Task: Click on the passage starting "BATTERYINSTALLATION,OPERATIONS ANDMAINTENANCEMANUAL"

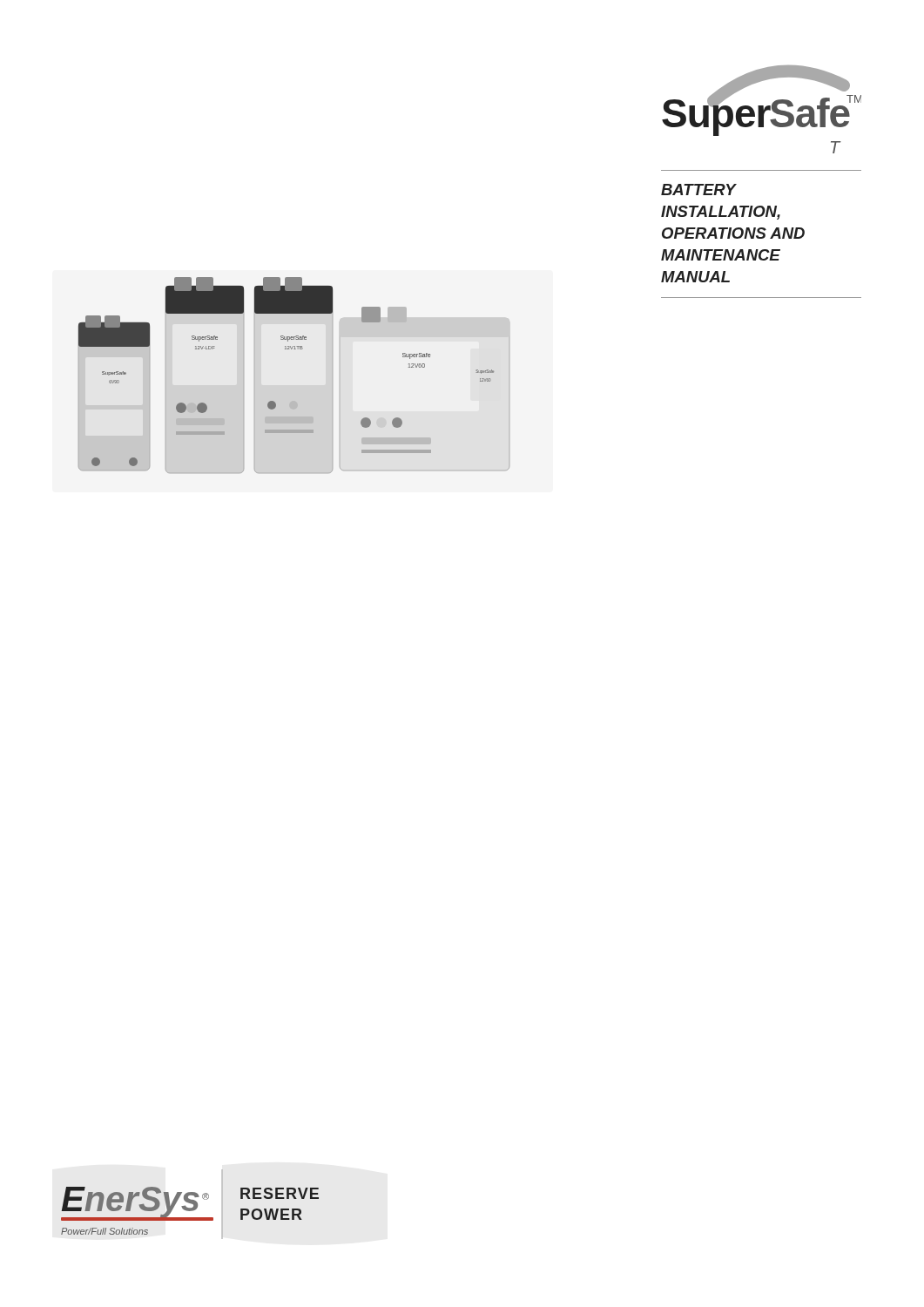Action: [x=761, y=234]
